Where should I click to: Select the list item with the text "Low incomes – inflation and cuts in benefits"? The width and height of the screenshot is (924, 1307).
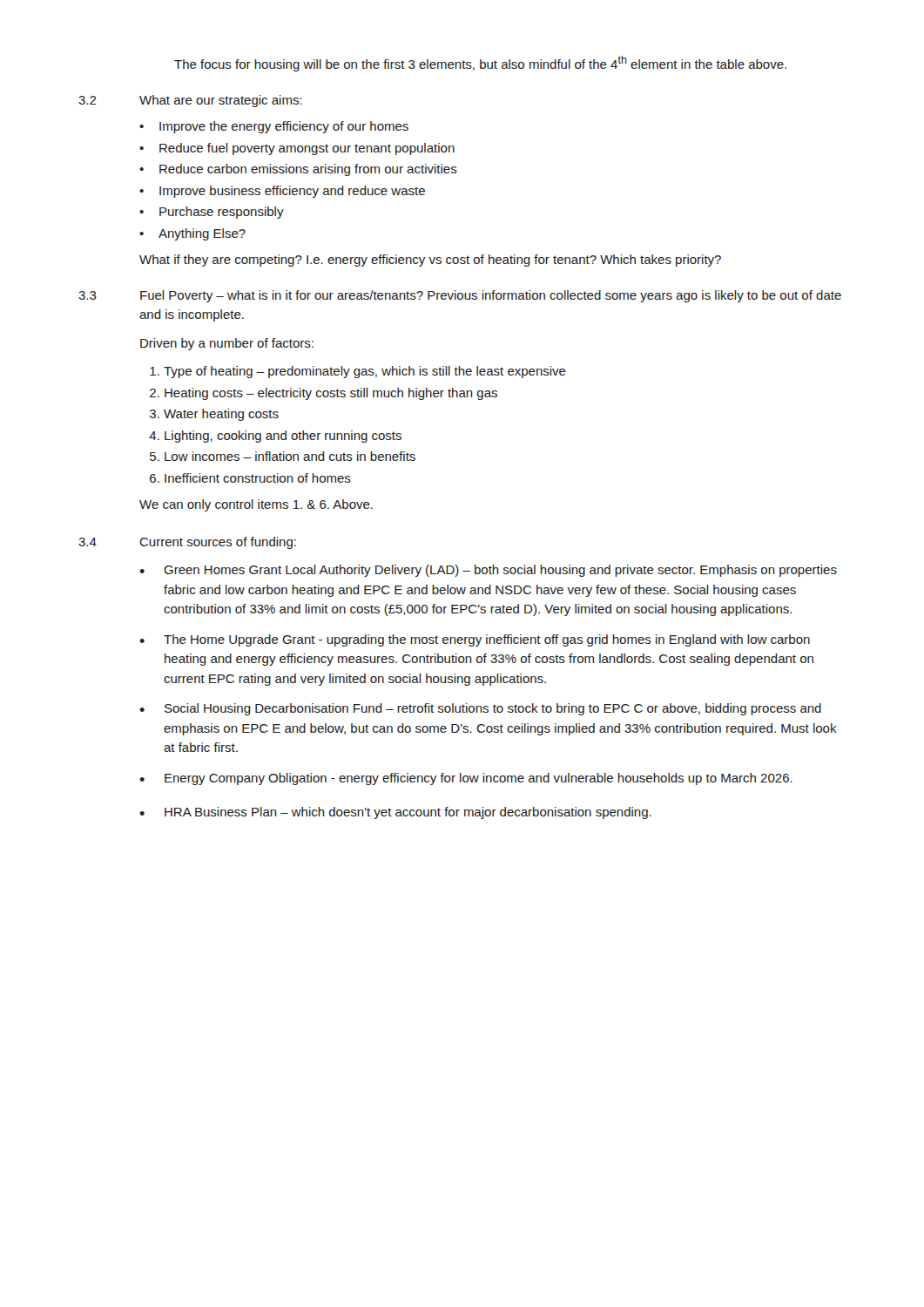pos(290,456)
